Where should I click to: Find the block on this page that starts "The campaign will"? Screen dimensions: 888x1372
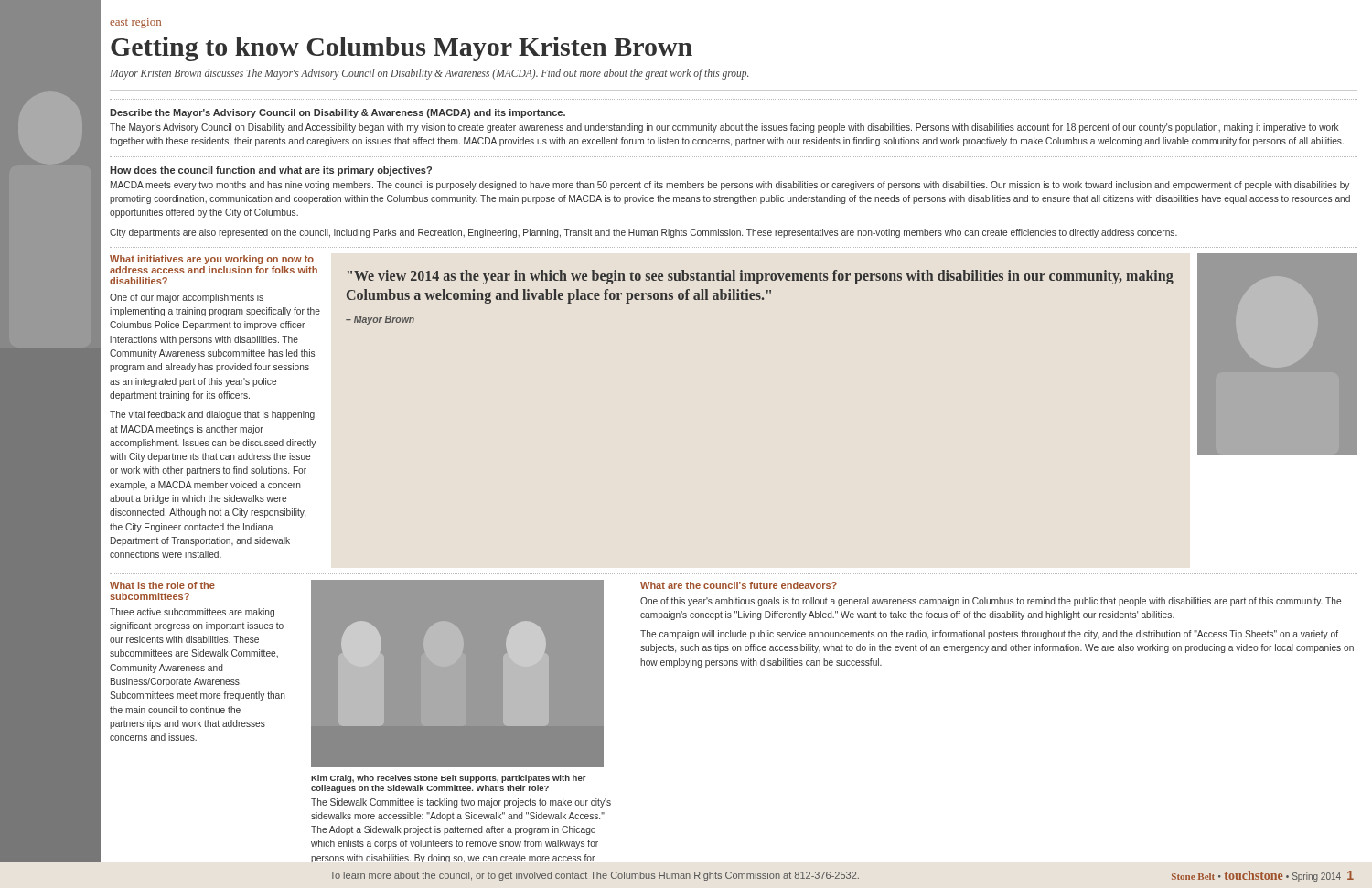(x=997, y=648)
